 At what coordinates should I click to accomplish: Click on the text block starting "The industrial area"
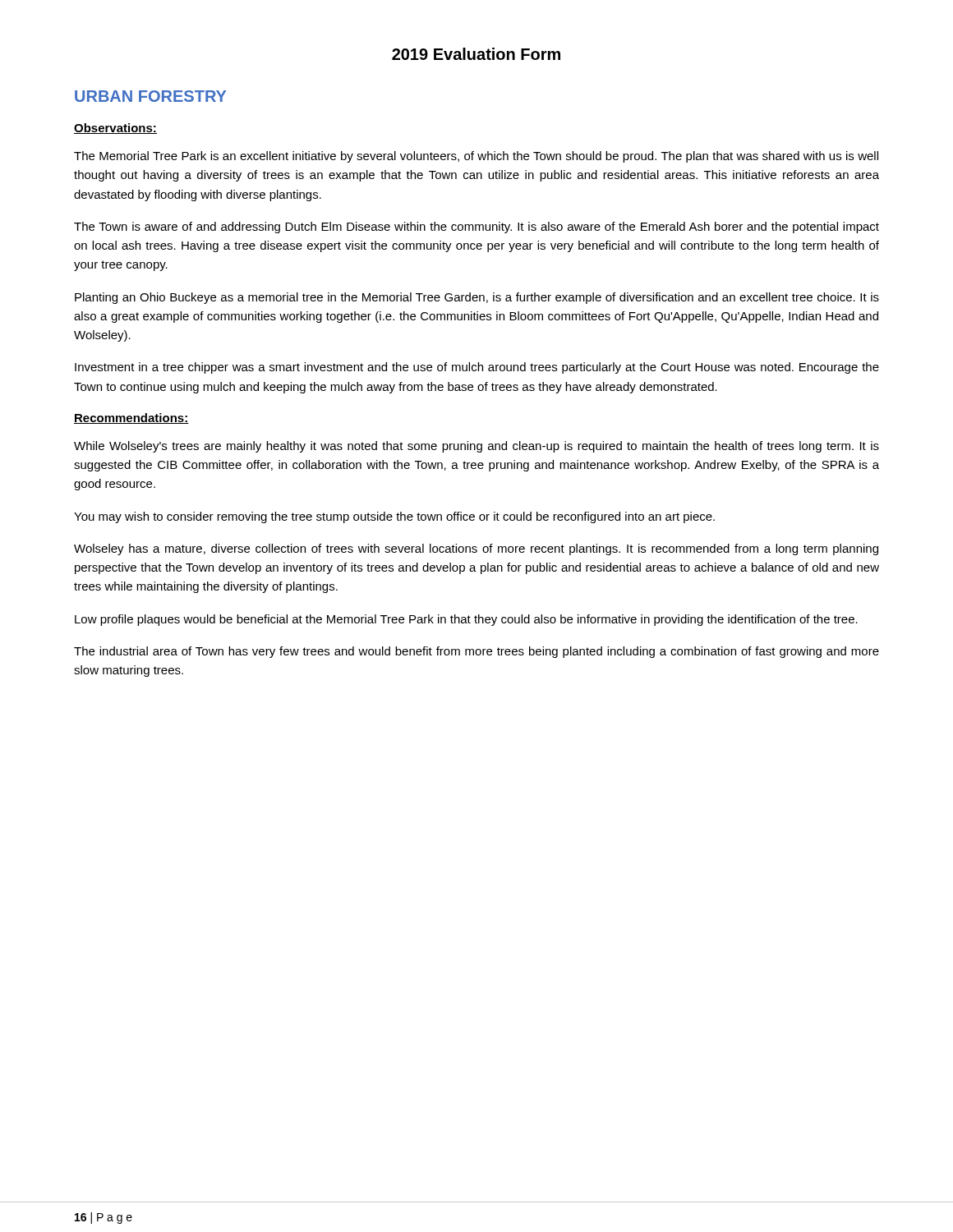coord(476,660)
